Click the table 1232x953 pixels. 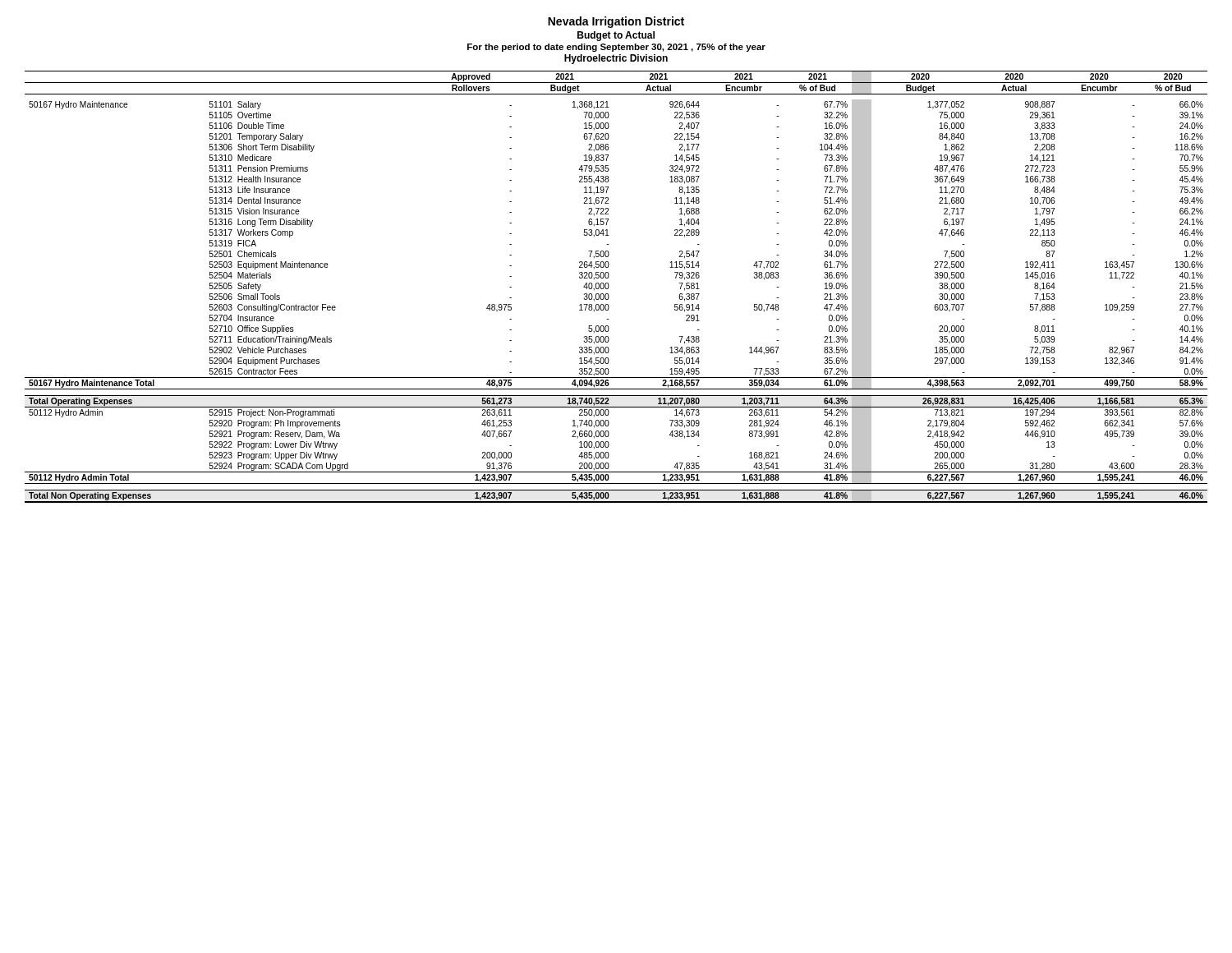[616, 287]
